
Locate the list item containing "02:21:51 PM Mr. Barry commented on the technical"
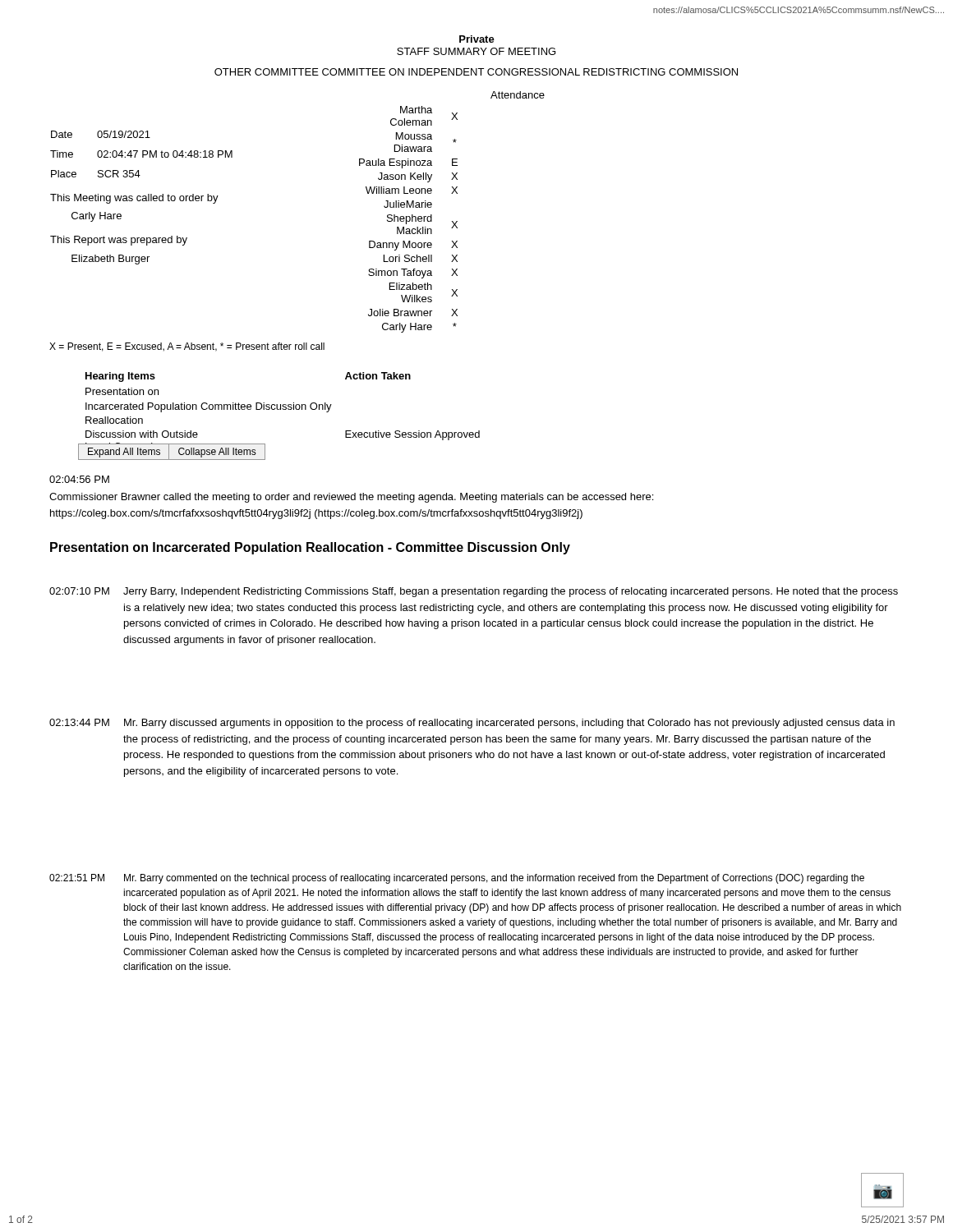pos(476,922)
